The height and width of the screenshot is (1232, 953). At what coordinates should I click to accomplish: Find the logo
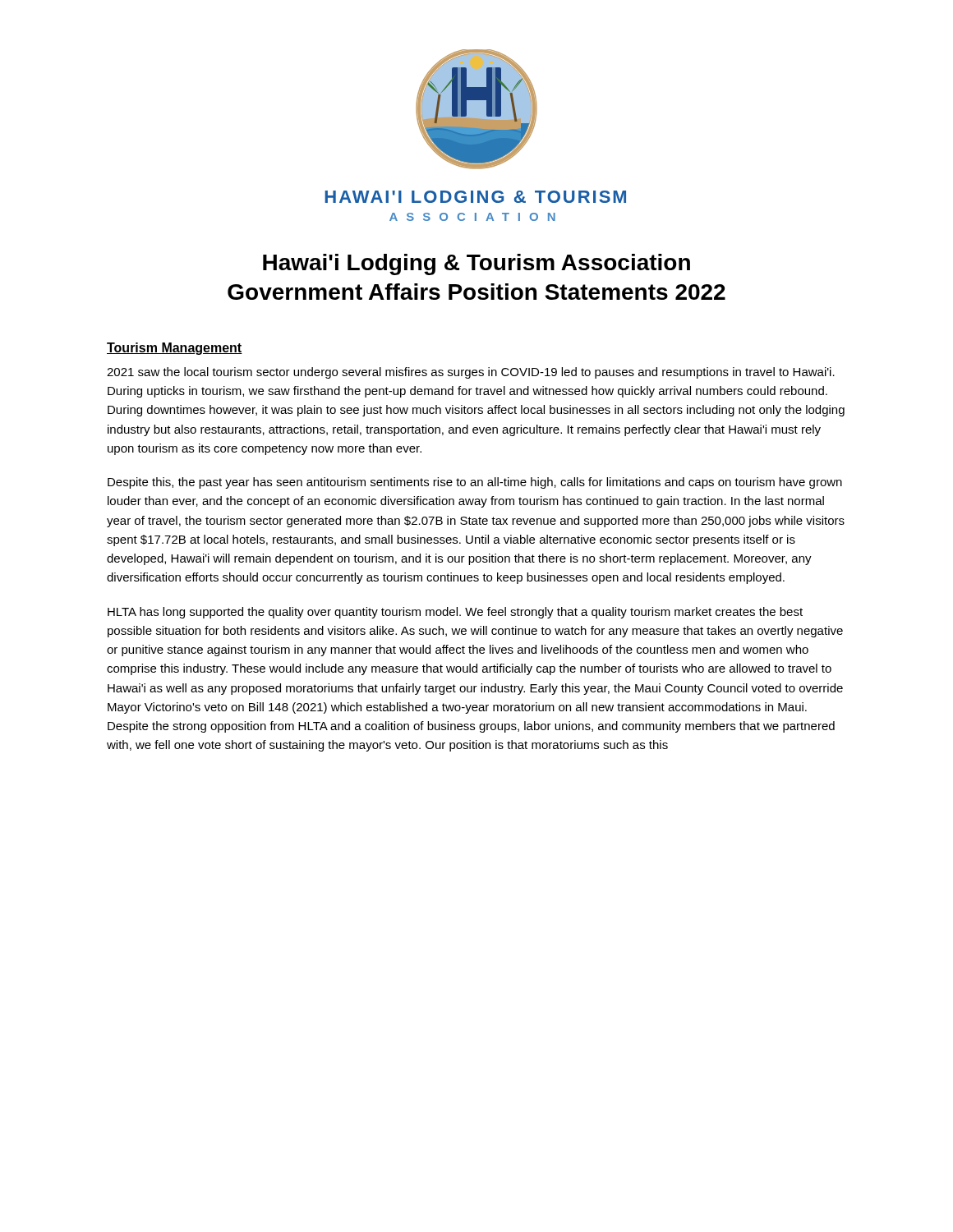[476, 136]
